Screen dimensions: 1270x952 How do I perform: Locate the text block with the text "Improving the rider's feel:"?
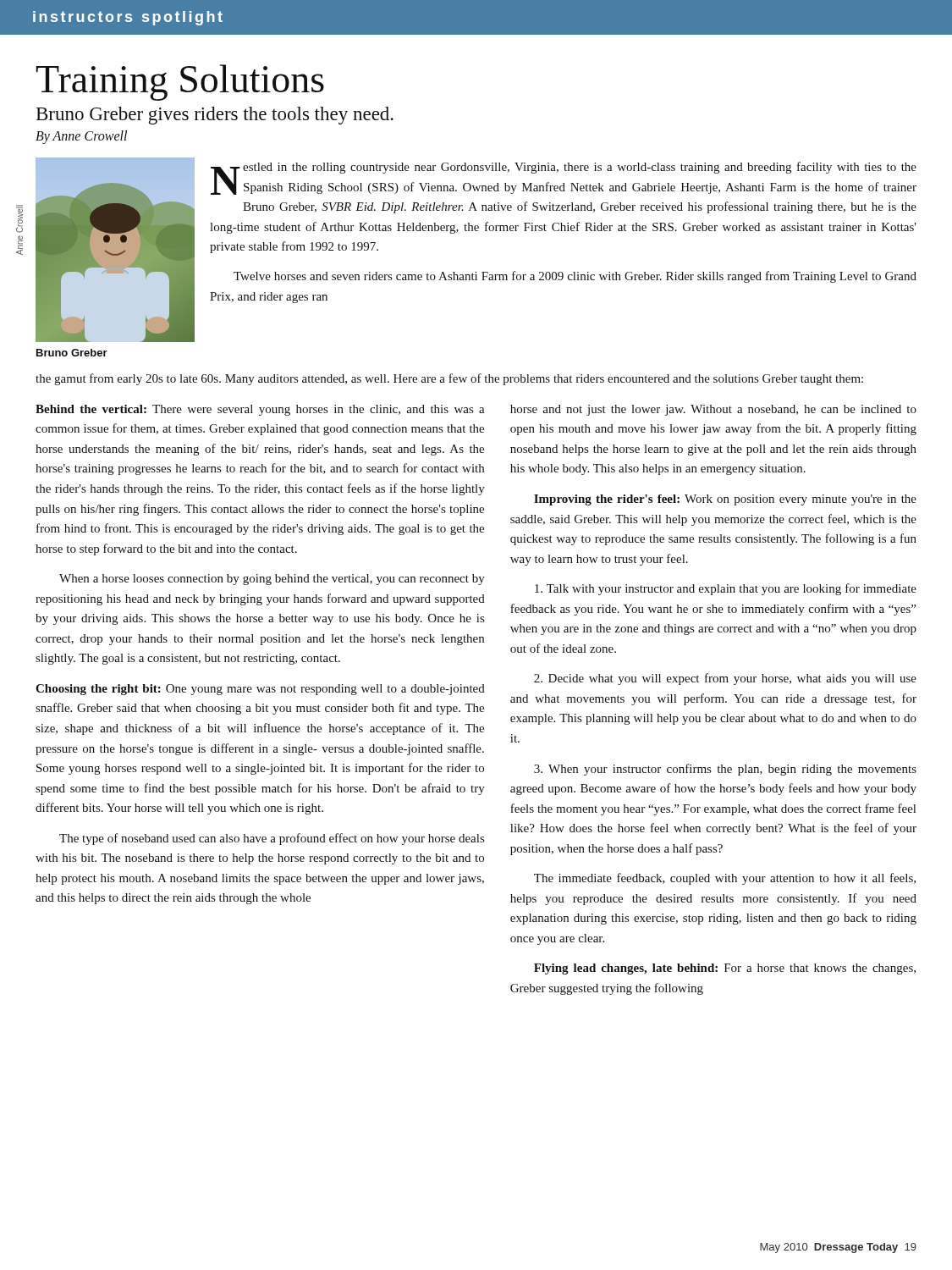(x=713, y=529)
